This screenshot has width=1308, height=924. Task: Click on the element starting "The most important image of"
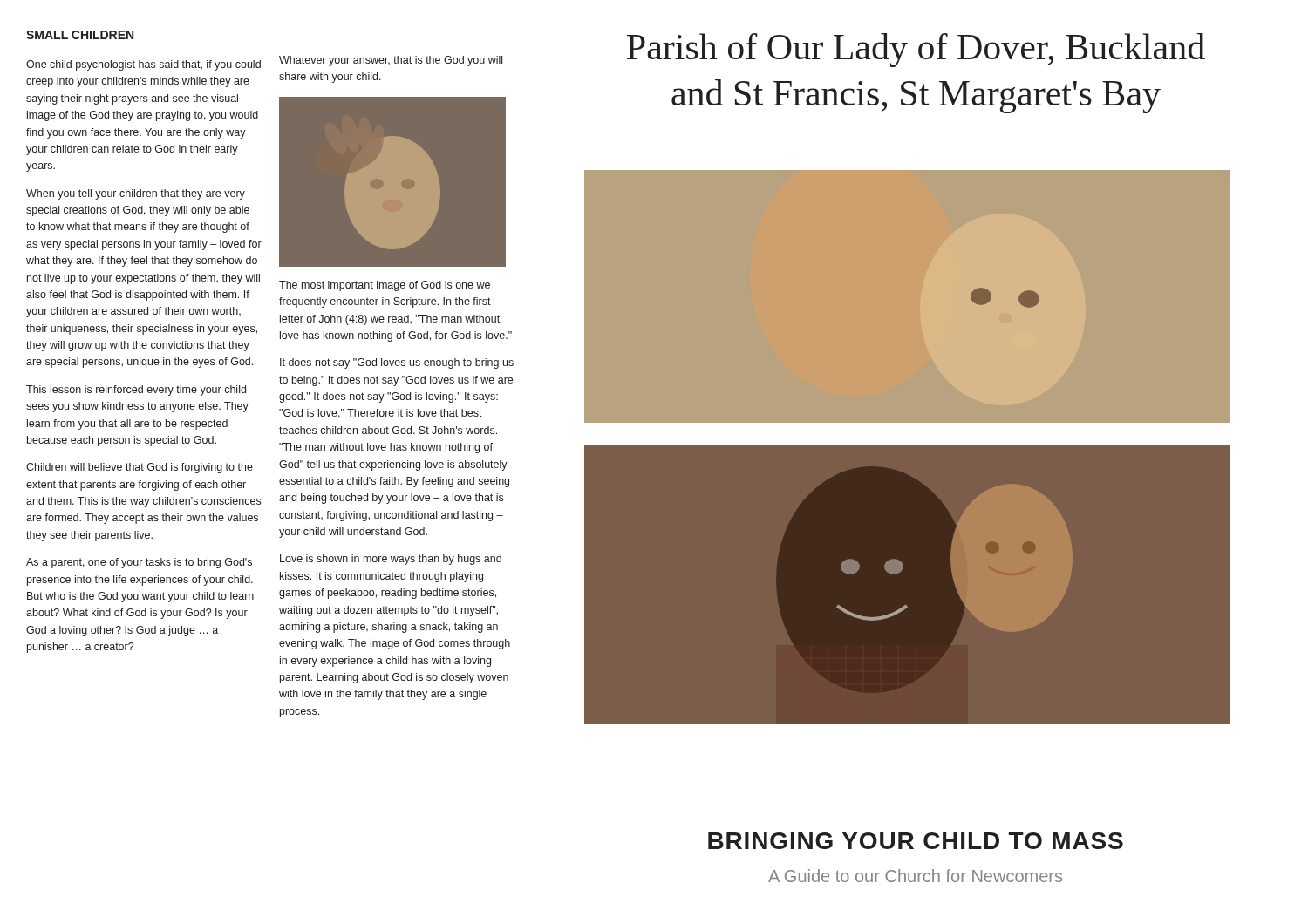[395, 310]
